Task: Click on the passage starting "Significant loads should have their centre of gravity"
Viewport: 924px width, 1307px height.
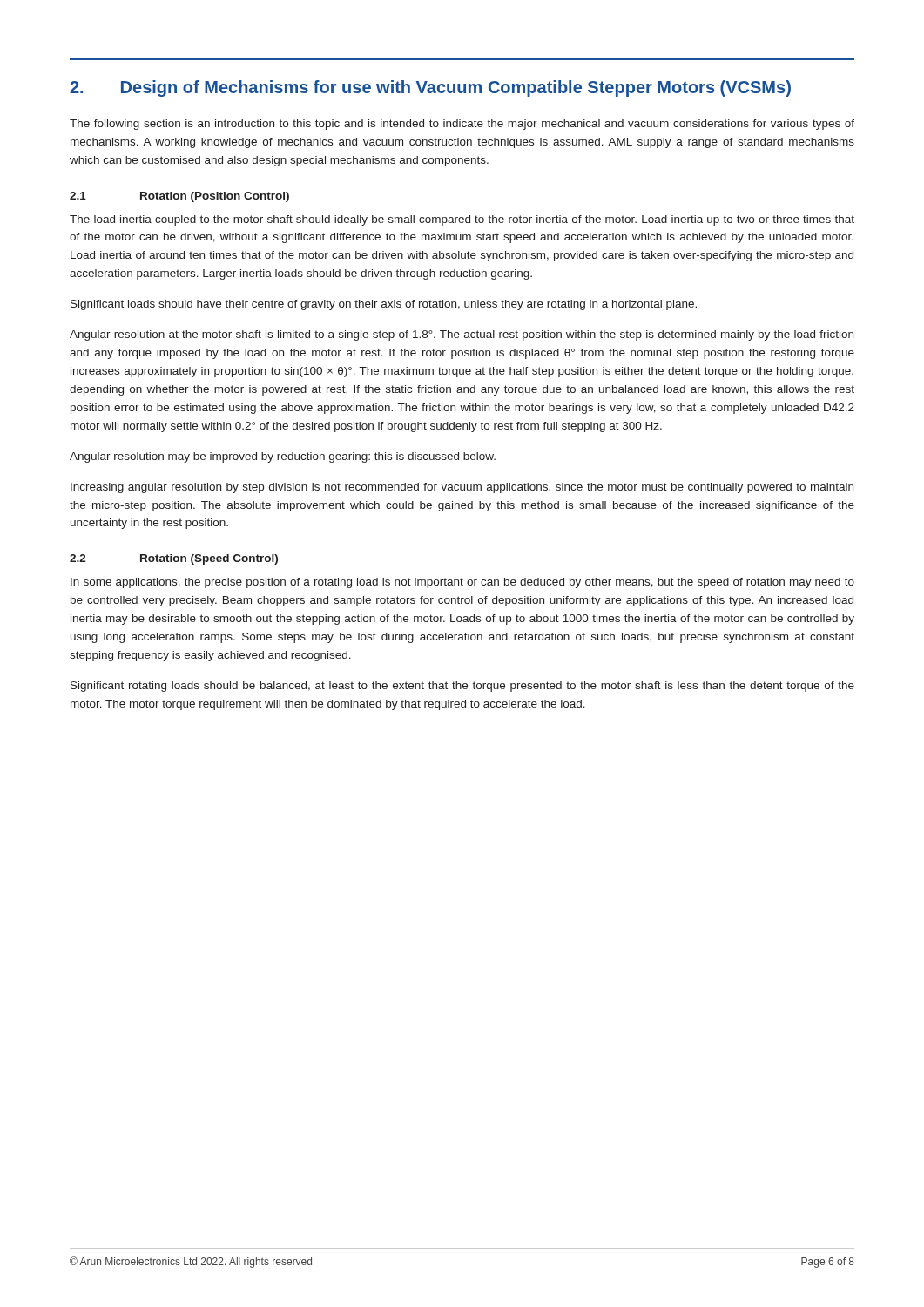Action: point(384,304)
